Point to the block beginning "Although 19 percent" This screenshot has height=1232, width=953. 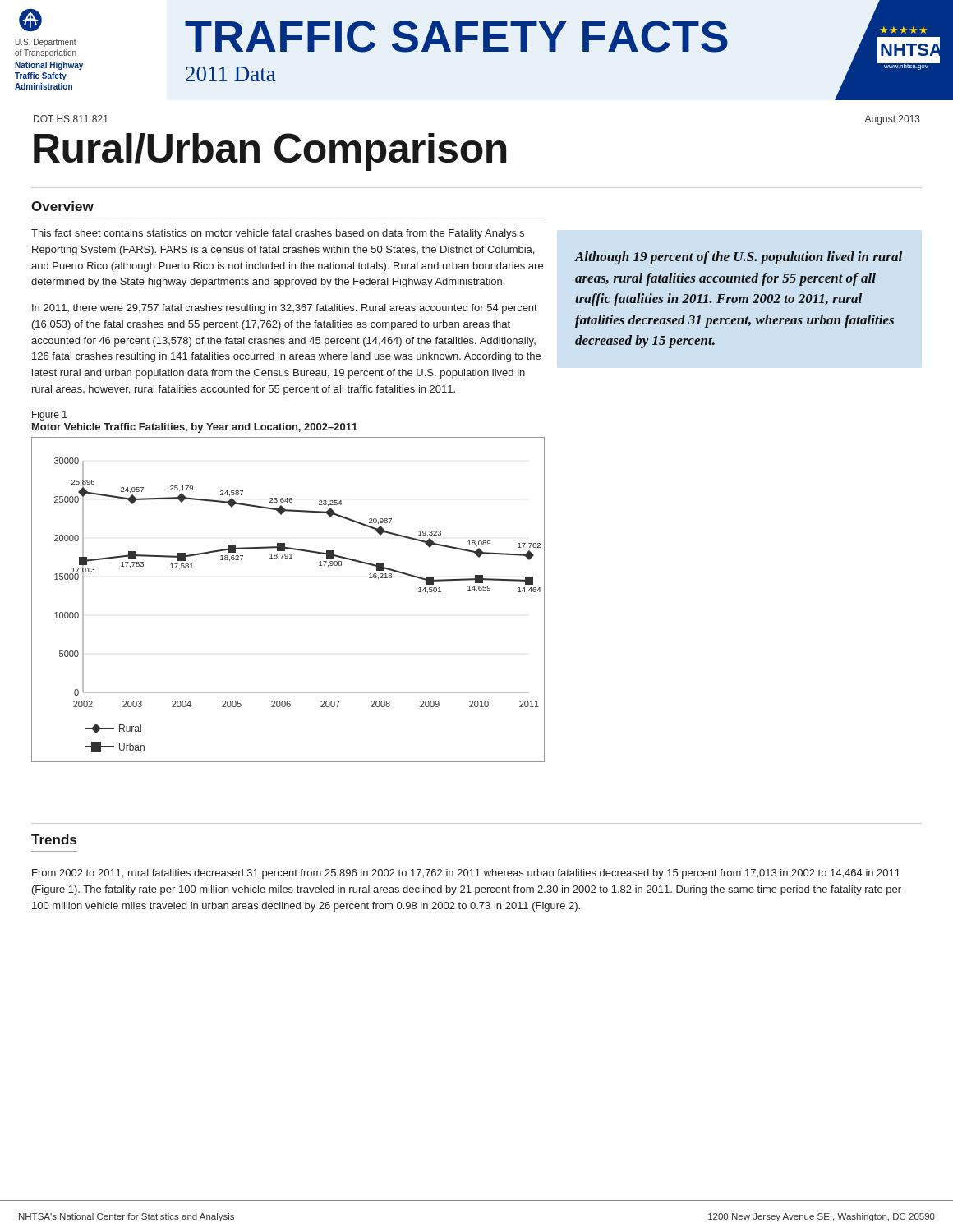coord(739,299)
